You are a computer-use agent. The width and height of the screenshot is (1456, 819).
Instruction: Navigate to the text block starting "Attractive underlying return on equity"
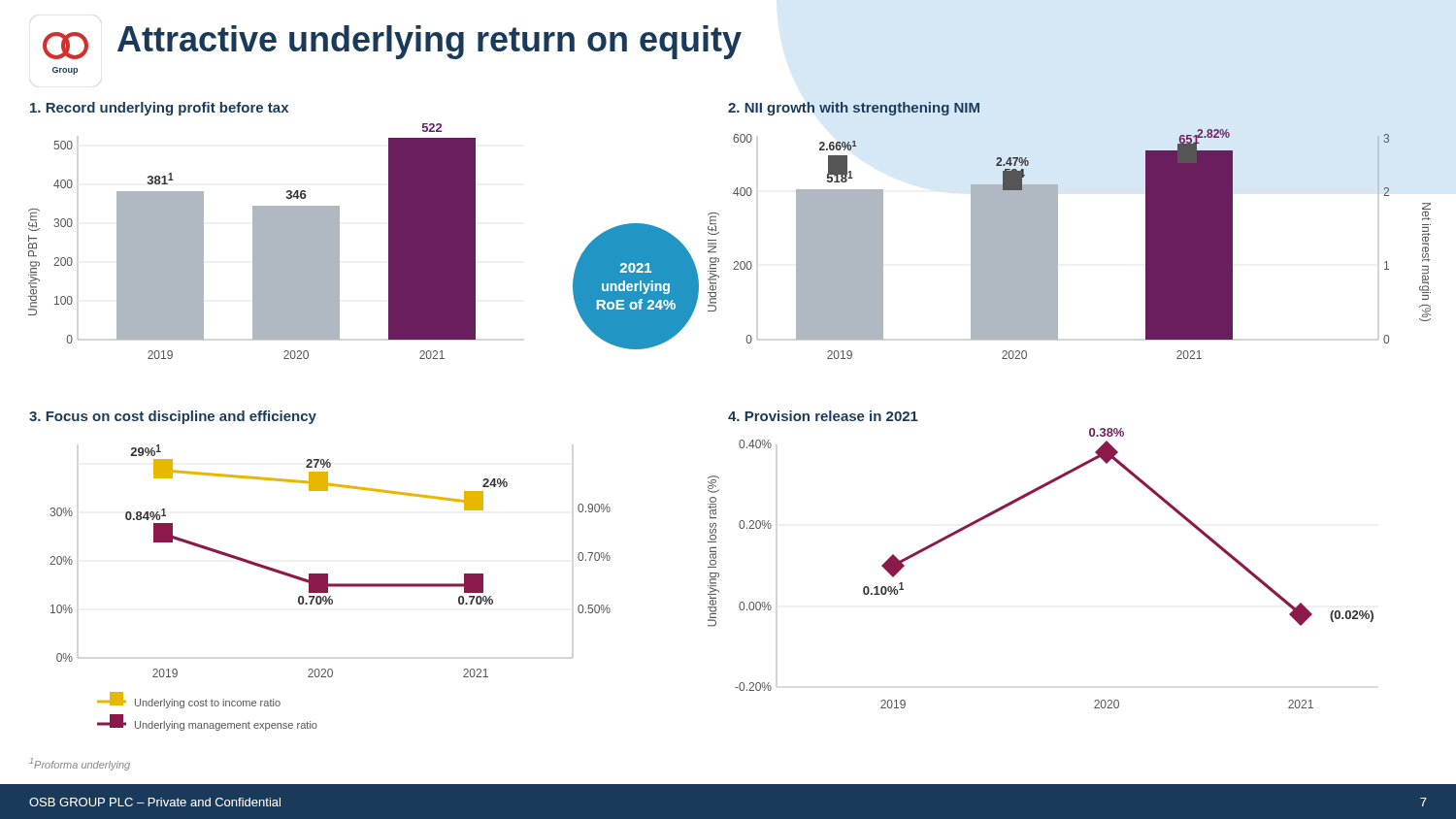pos(429,39)
